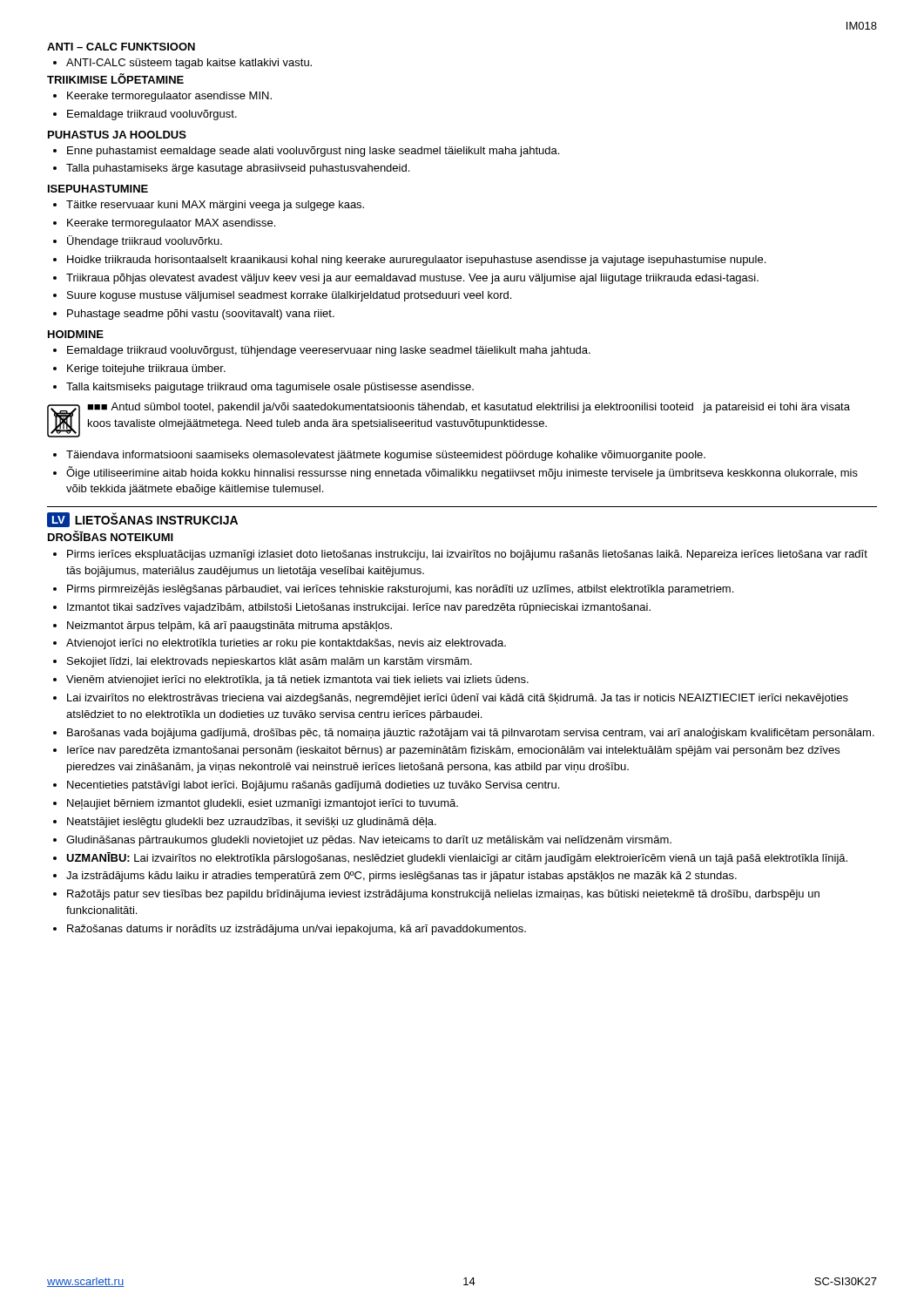Select the passage starting "PUHASTUS JA HOOLDUS"
The image size is (924, 1307).
(x=117, y=134)
